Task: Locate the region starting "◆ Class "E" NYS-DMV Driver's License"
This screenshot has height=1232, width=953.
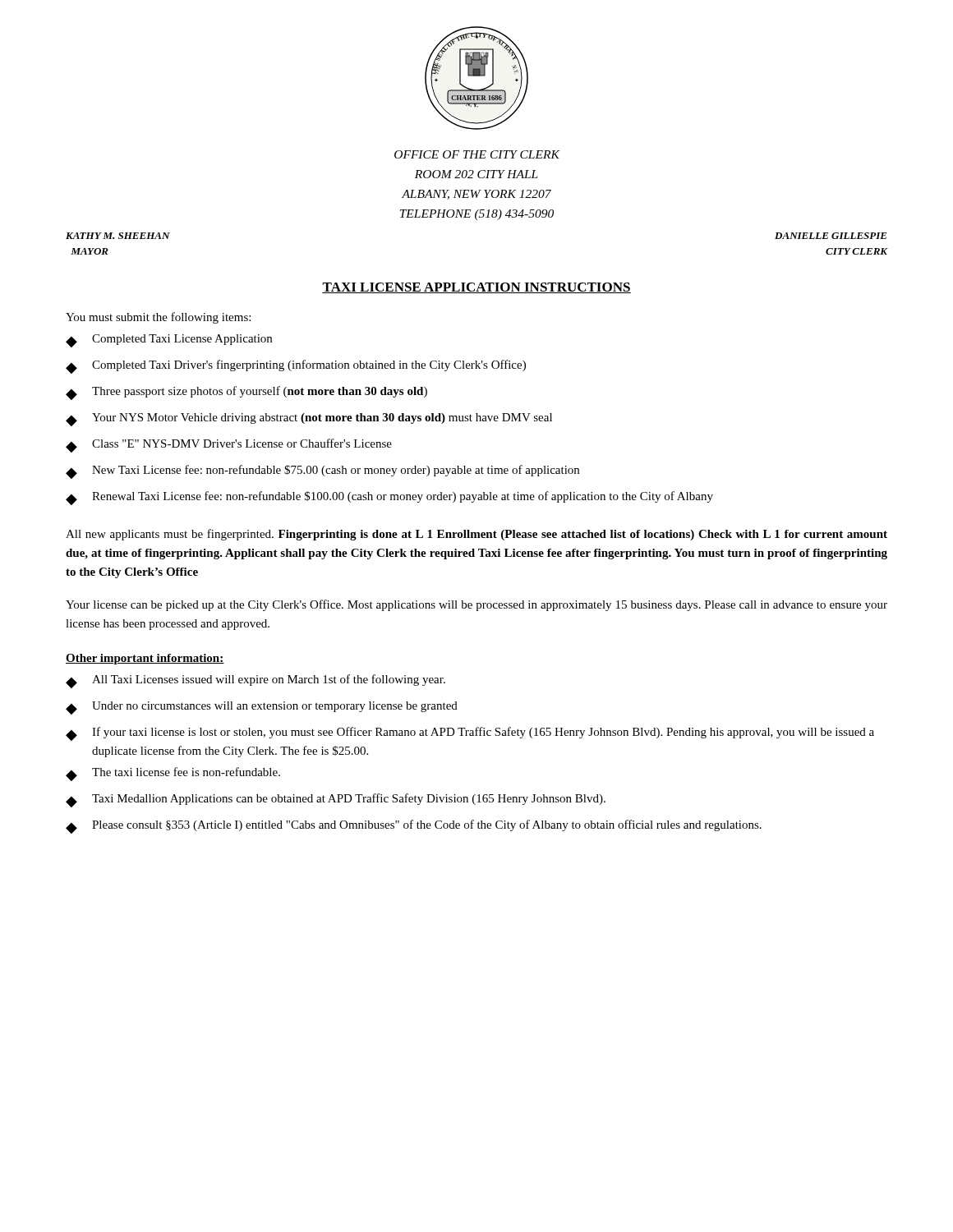Action: (229, 446)
